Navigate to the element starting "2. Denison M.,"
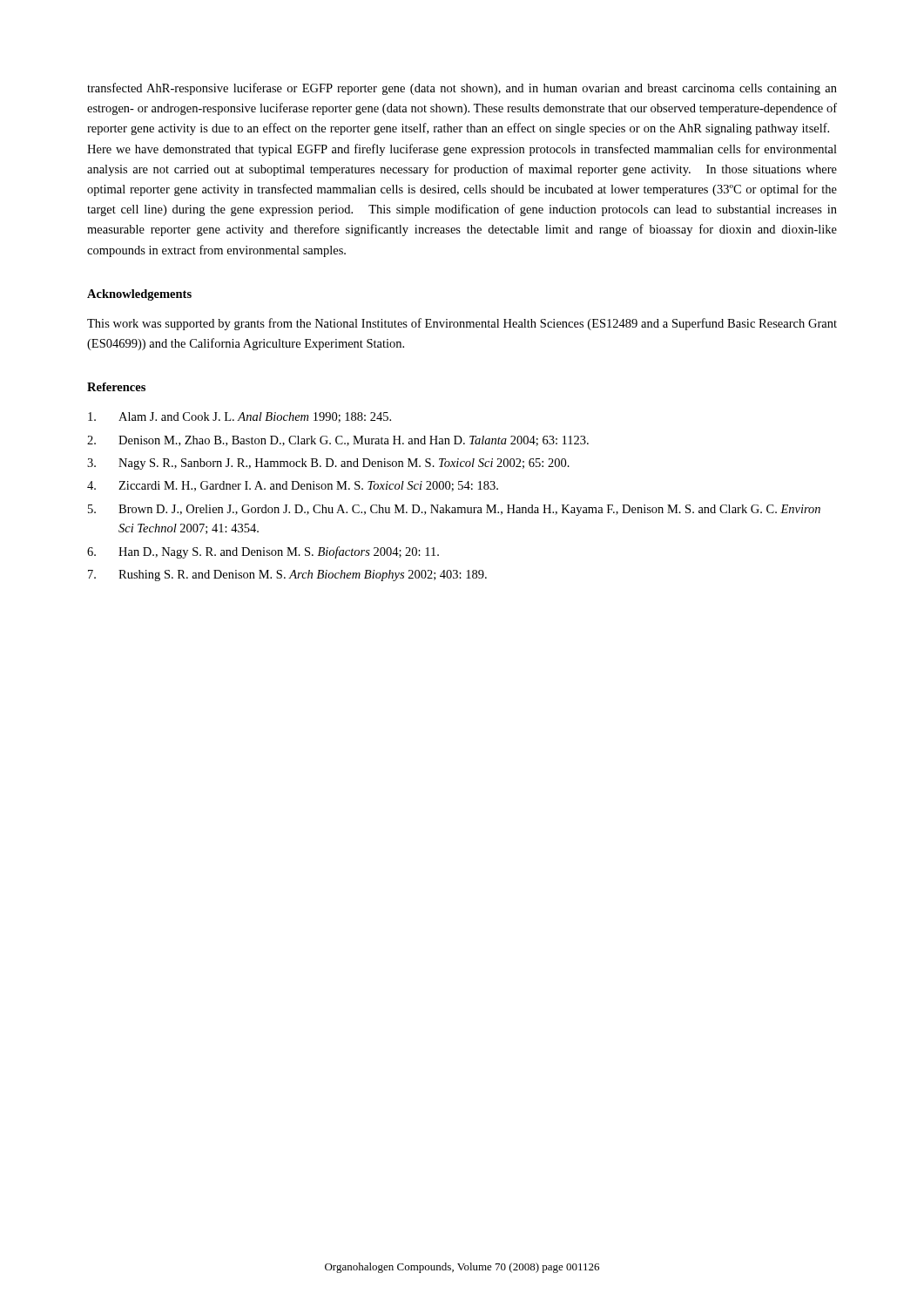 pyautogui.click(x=338, y=440)
